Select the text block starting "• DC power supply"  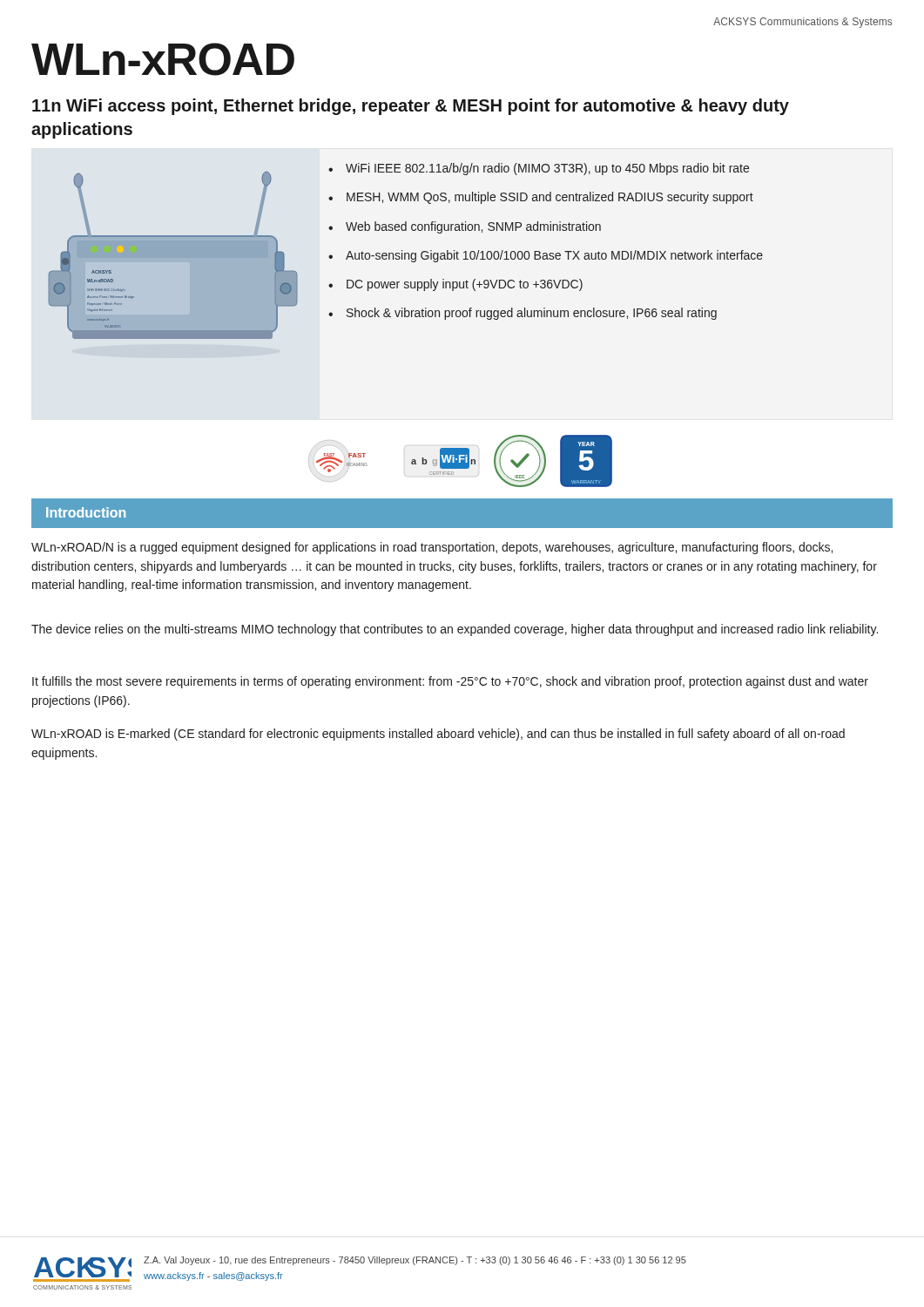pyautogui.click(x=456, y=284)
